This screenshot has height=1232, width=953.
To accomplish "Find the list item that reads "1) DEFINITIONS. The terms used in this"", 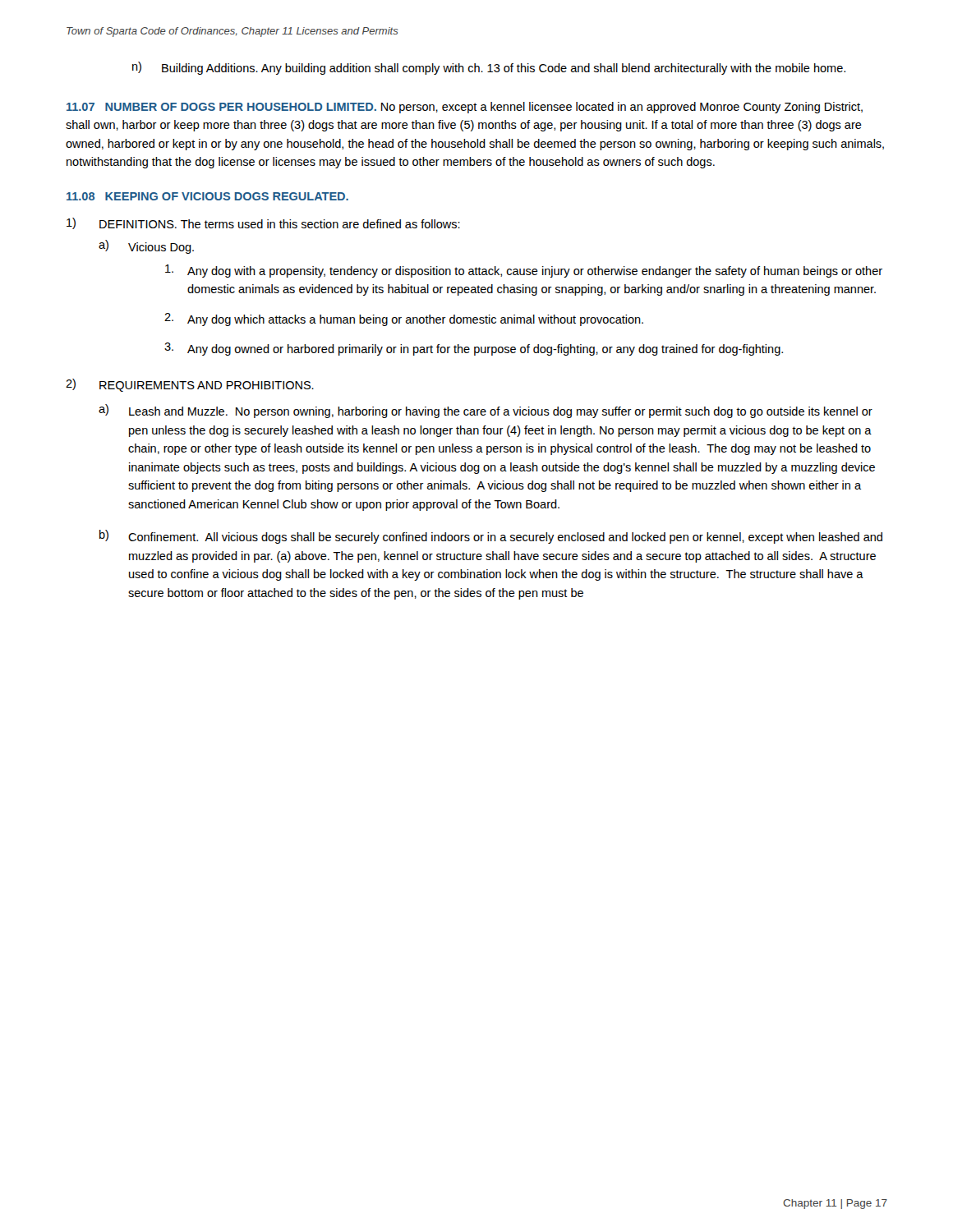I will tap(263, 223).
